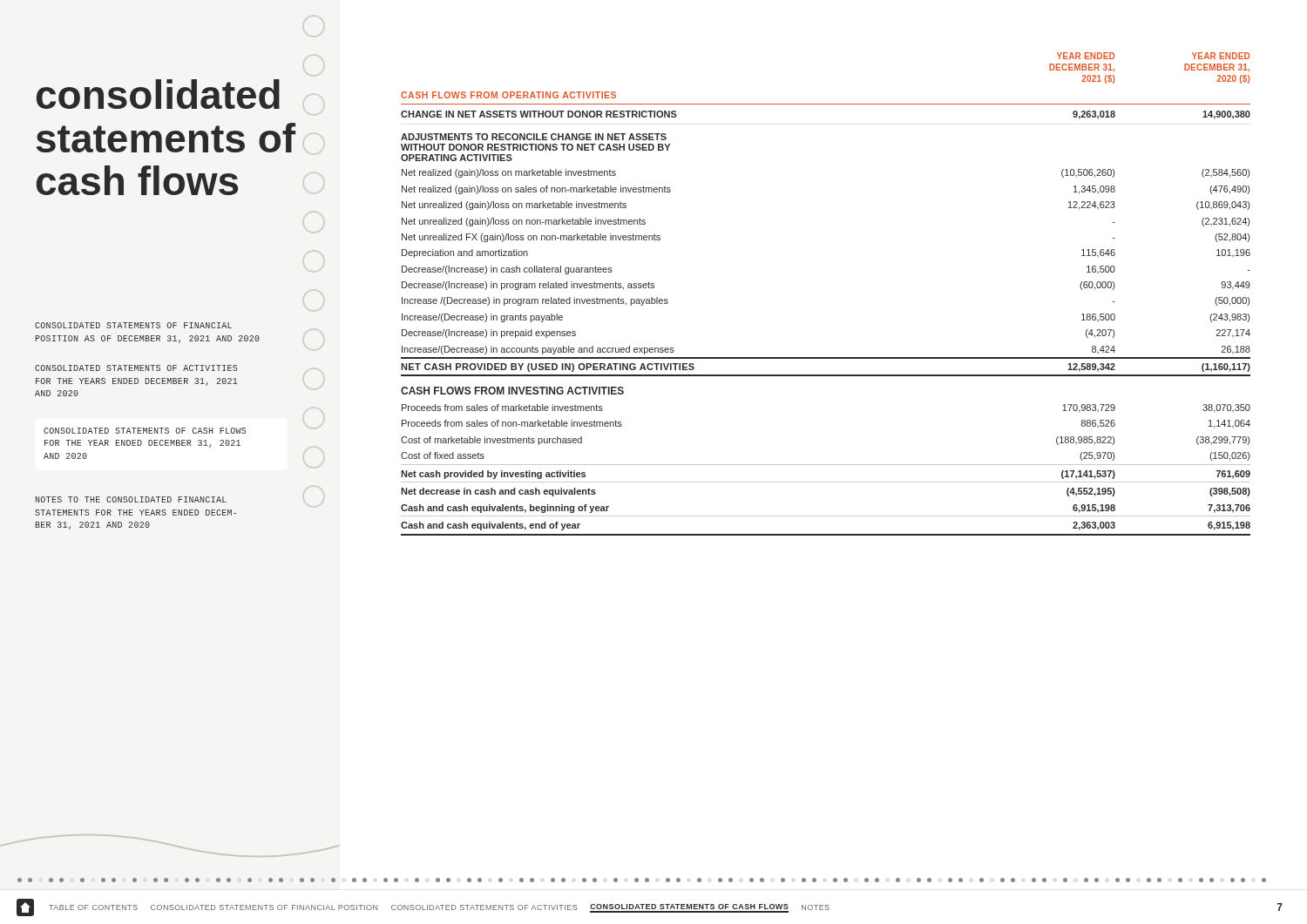
Task: Locate the list item that reads "NOTES TO THE"
Action: point(136,513)
